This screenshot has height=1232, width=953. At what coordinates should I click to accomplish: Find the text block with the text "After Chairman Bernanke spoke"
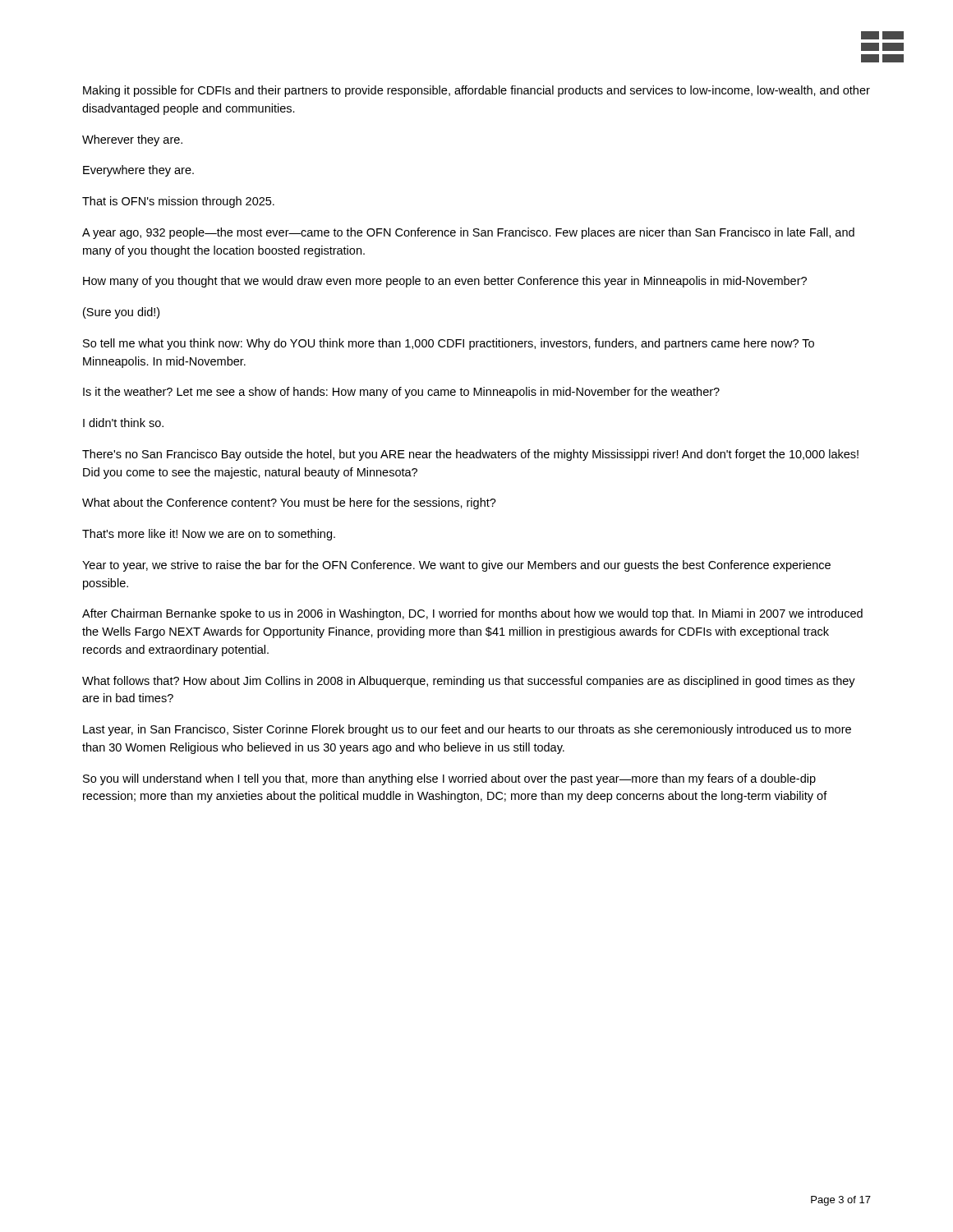(473, 632)
